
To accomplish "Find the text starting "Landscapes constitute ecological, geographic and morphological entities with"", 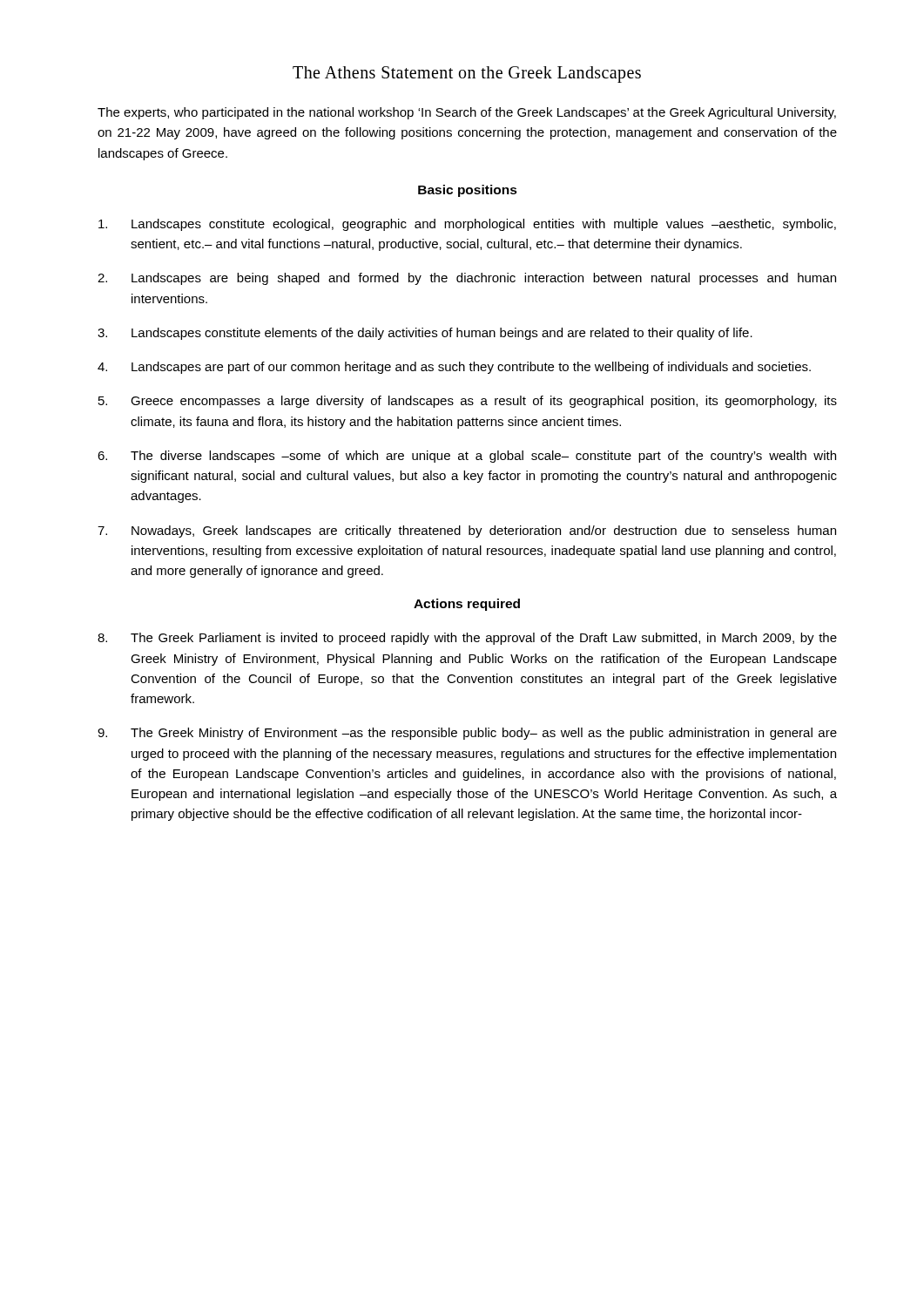I will pyautogui.click(x=467, y=234).
